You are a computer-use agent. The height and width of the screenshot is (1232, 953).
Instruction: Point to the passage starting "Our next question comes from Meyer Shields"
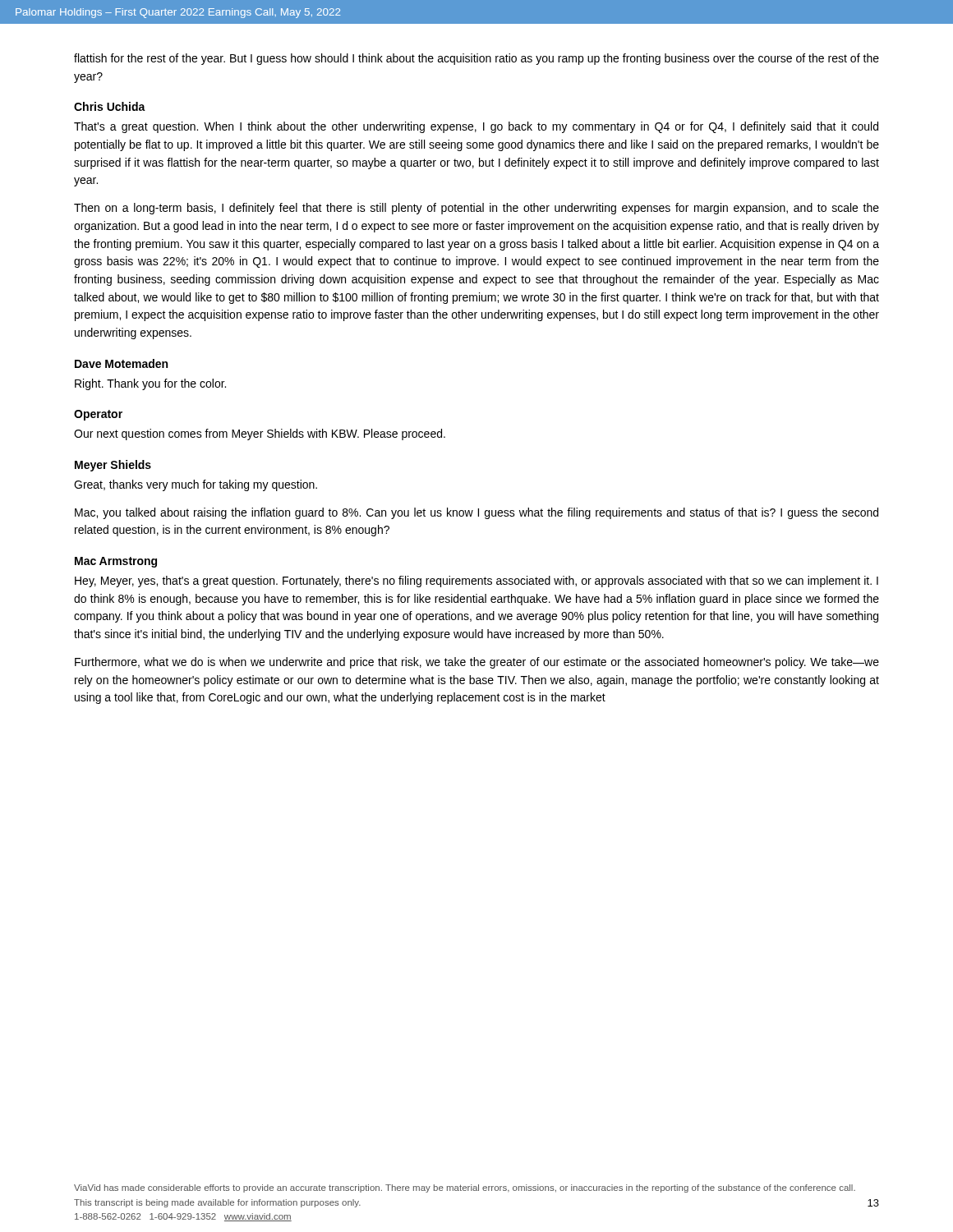pos(260,434)
